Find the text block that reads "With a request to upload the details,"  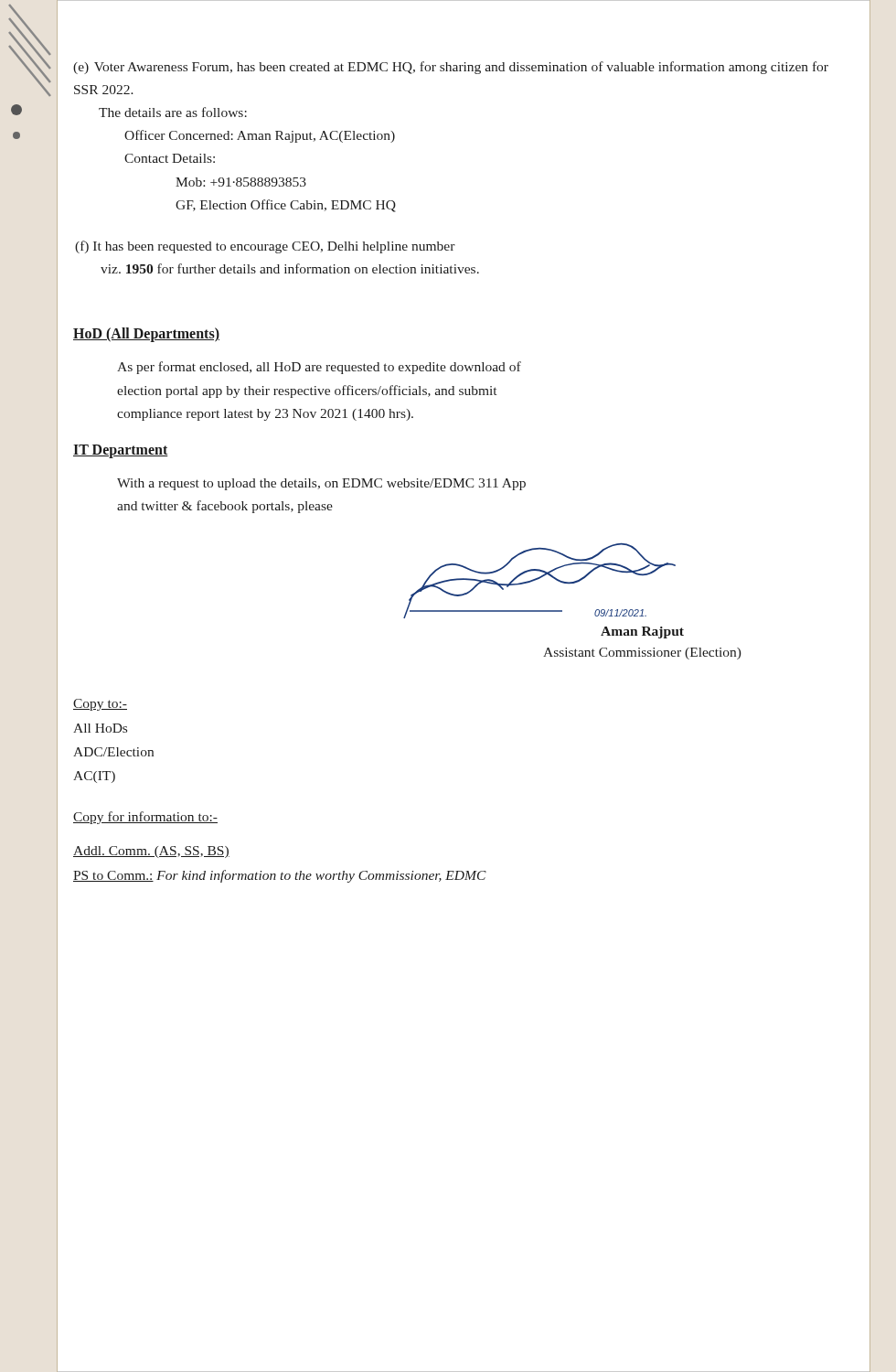pos(322,494)
